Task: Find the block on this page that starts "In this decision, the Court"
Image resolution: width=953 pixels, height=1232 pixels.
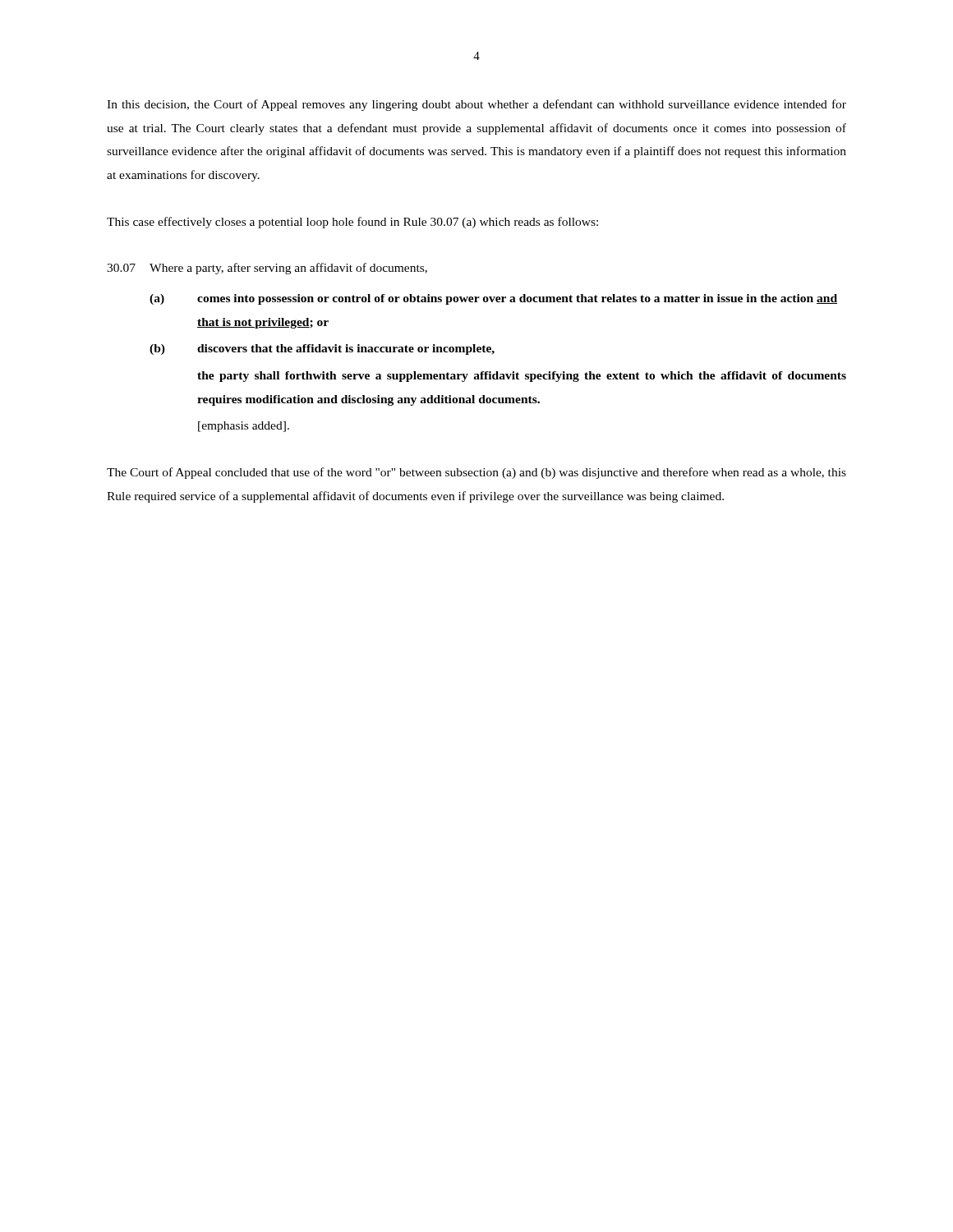Action: [476, 139]
